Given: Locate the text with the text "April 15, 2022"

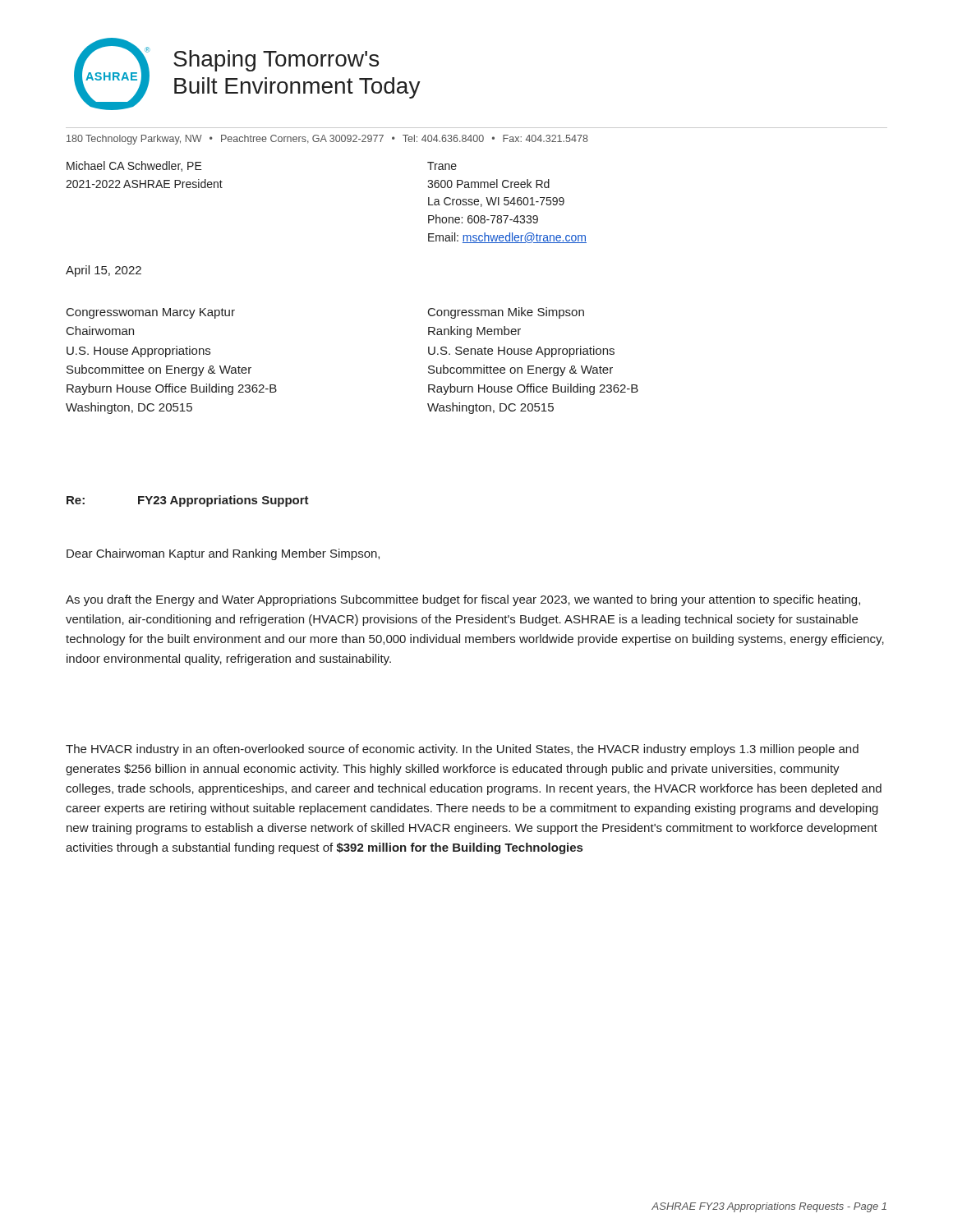Looking at the screenshot, I should coord(104,270).
